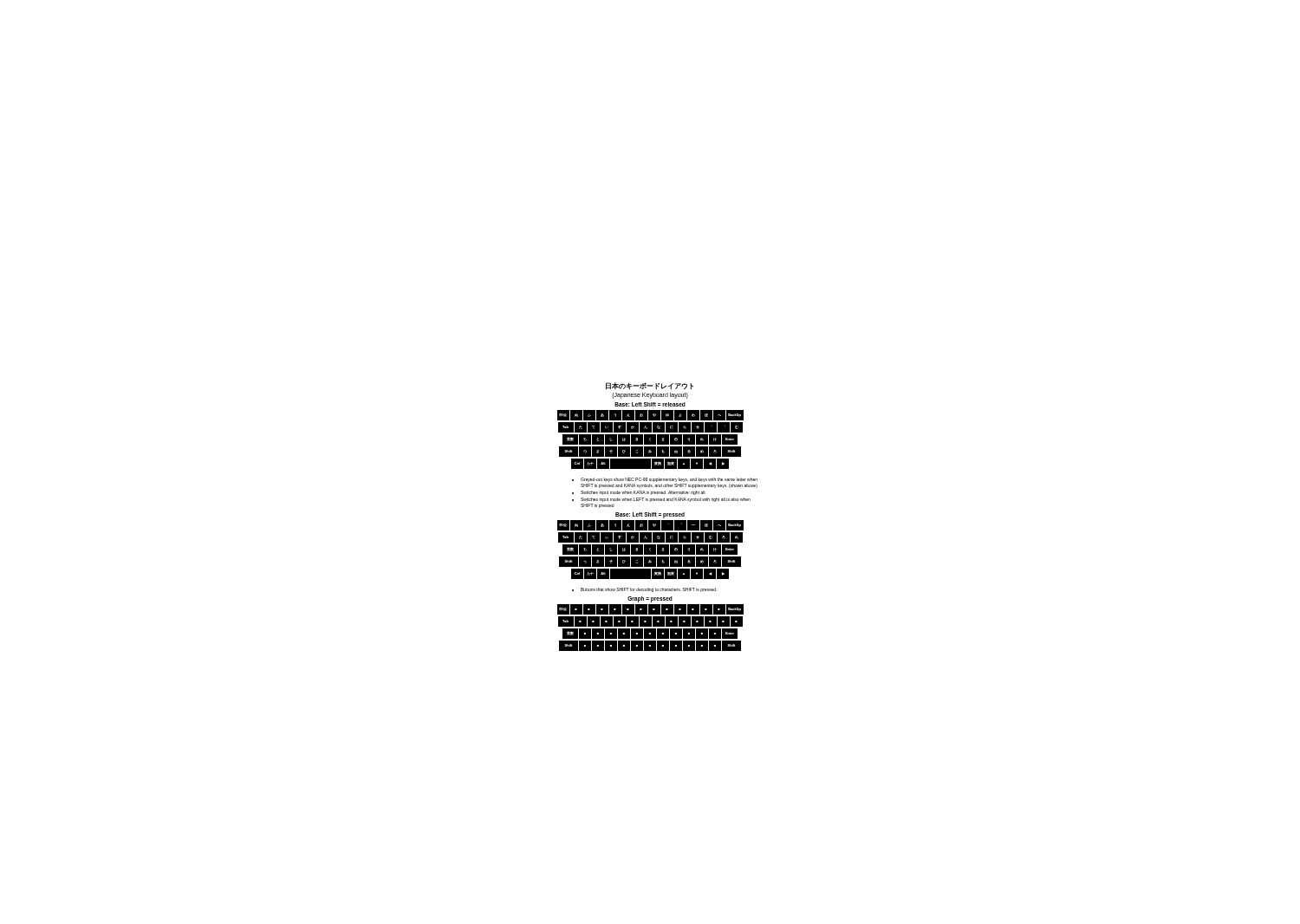Find the block on this page that starts "Buttons that show SHIFT"
Viewport: 1300px width, 924px height.
pyautogui.click(x=650, y=590)
